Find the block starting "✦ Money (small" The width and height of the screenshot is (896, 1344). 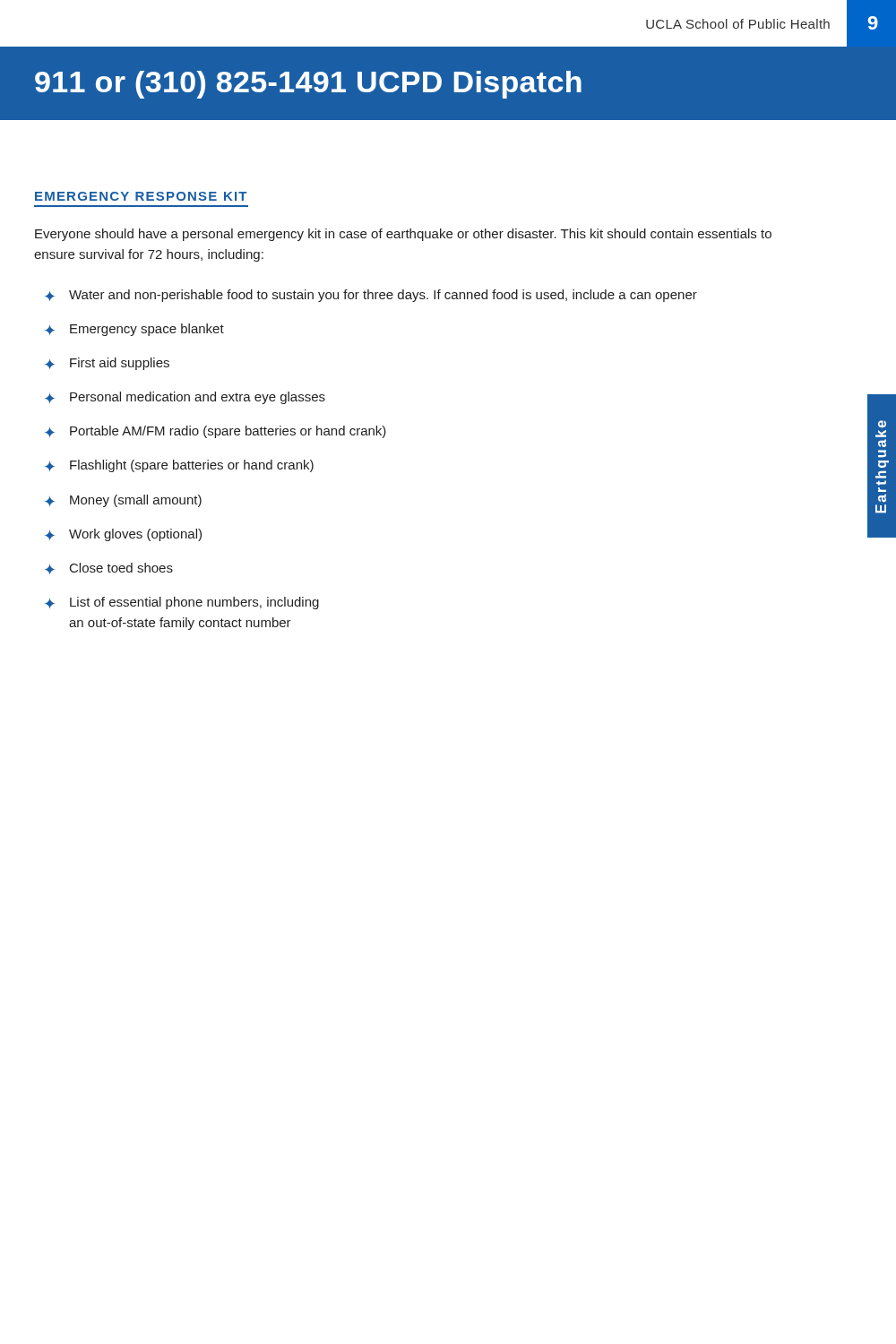[123, 501]
